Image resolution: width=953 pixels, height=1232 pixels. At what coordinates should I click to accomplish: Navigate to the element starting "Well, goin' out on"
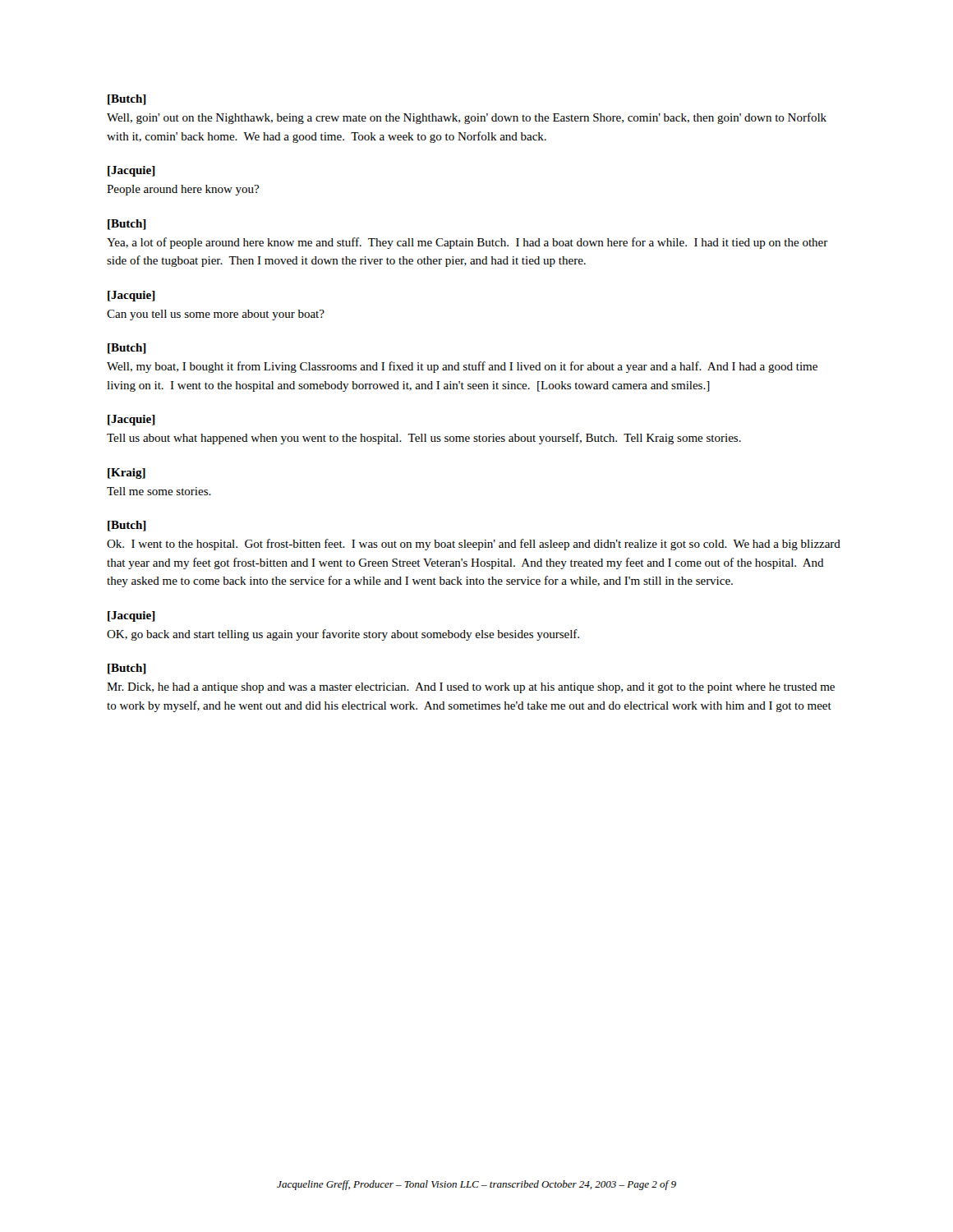467,127
